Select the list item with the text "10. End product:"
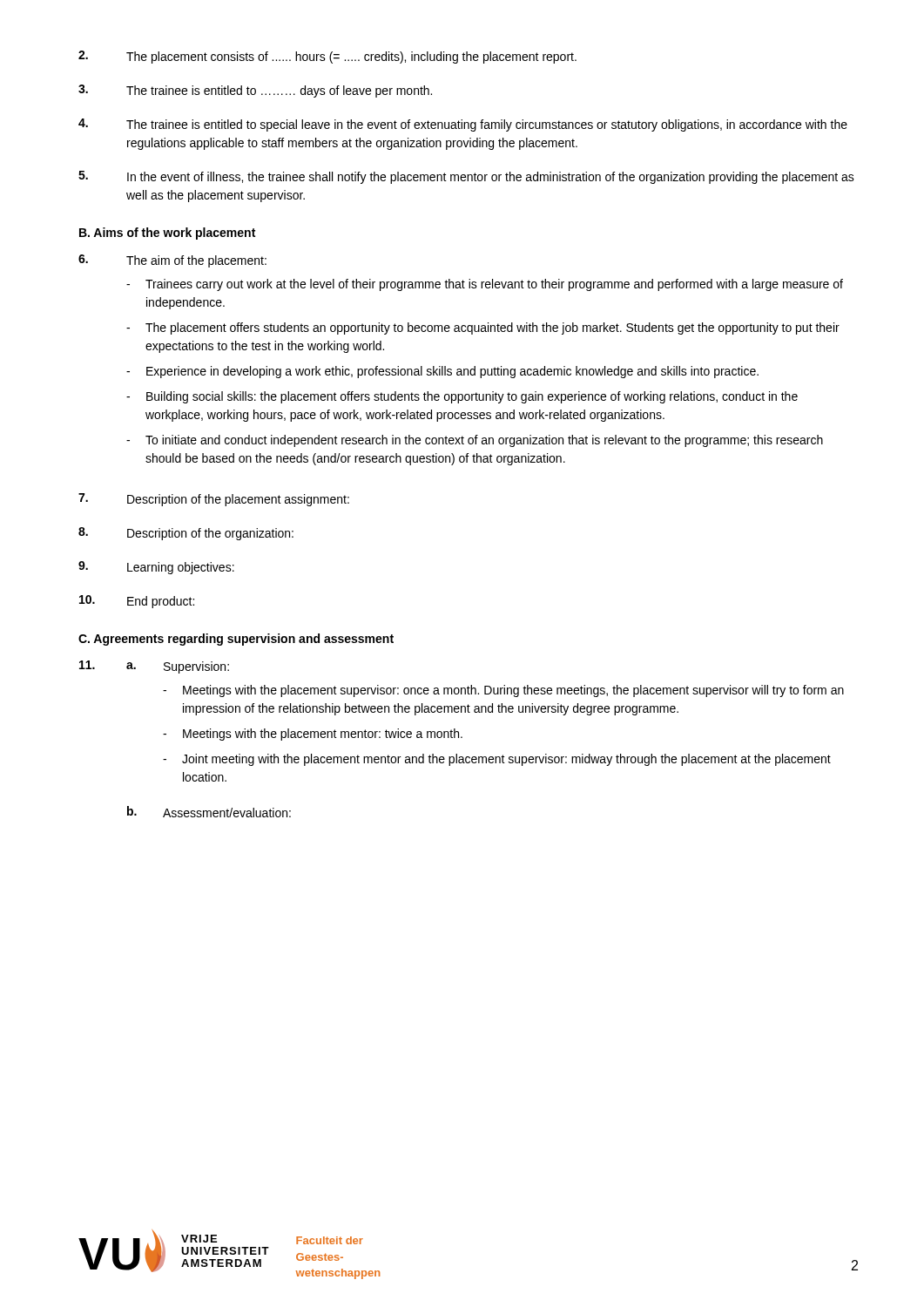The image size is (924, 1307). point(137,602)
